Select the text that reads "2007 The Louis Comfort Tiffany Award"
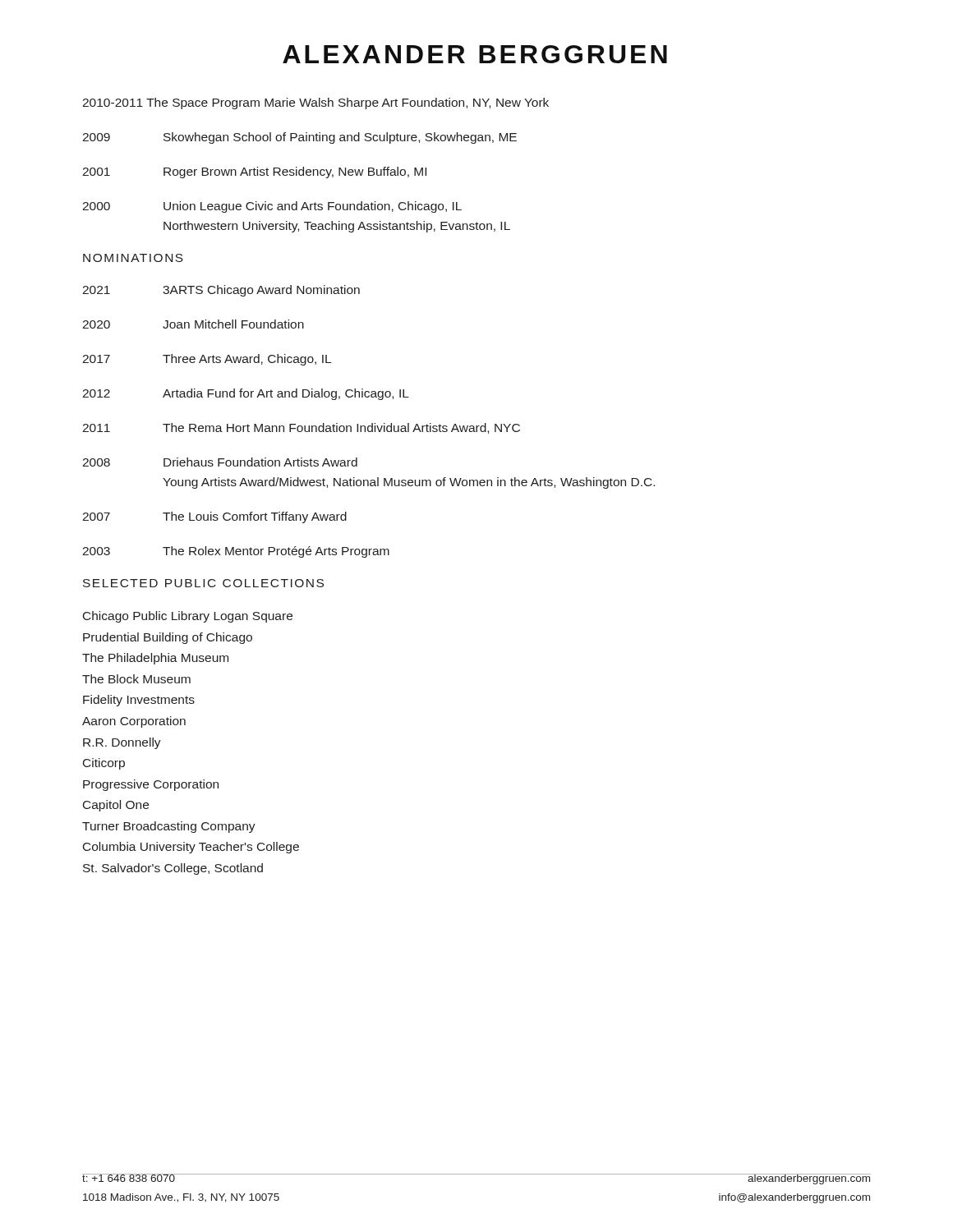The height and width of the screenshot is (1232, 953). (x=214, y=517)
